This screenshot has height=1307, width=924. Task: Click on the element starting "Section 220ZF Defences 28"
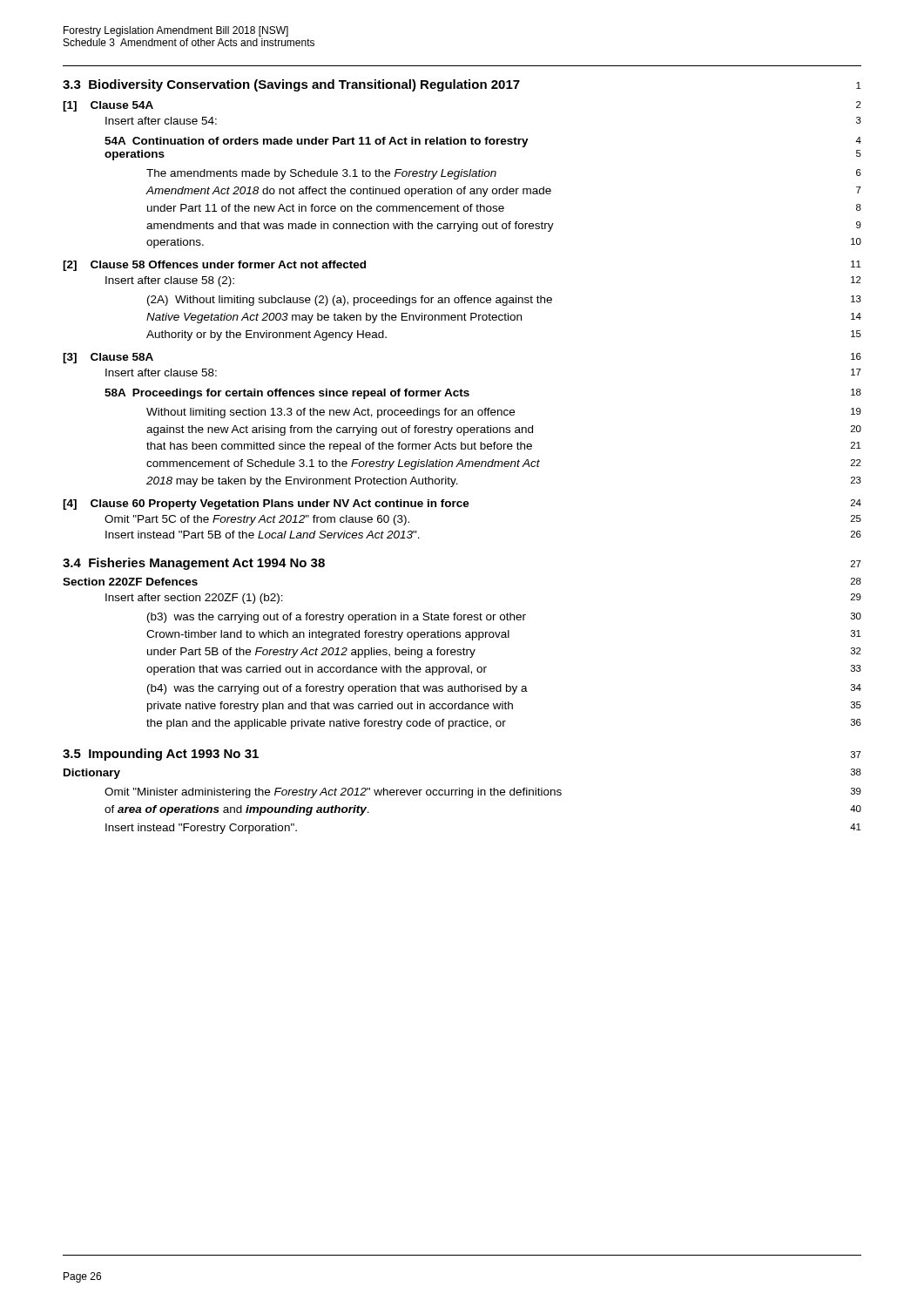(128, 582)
